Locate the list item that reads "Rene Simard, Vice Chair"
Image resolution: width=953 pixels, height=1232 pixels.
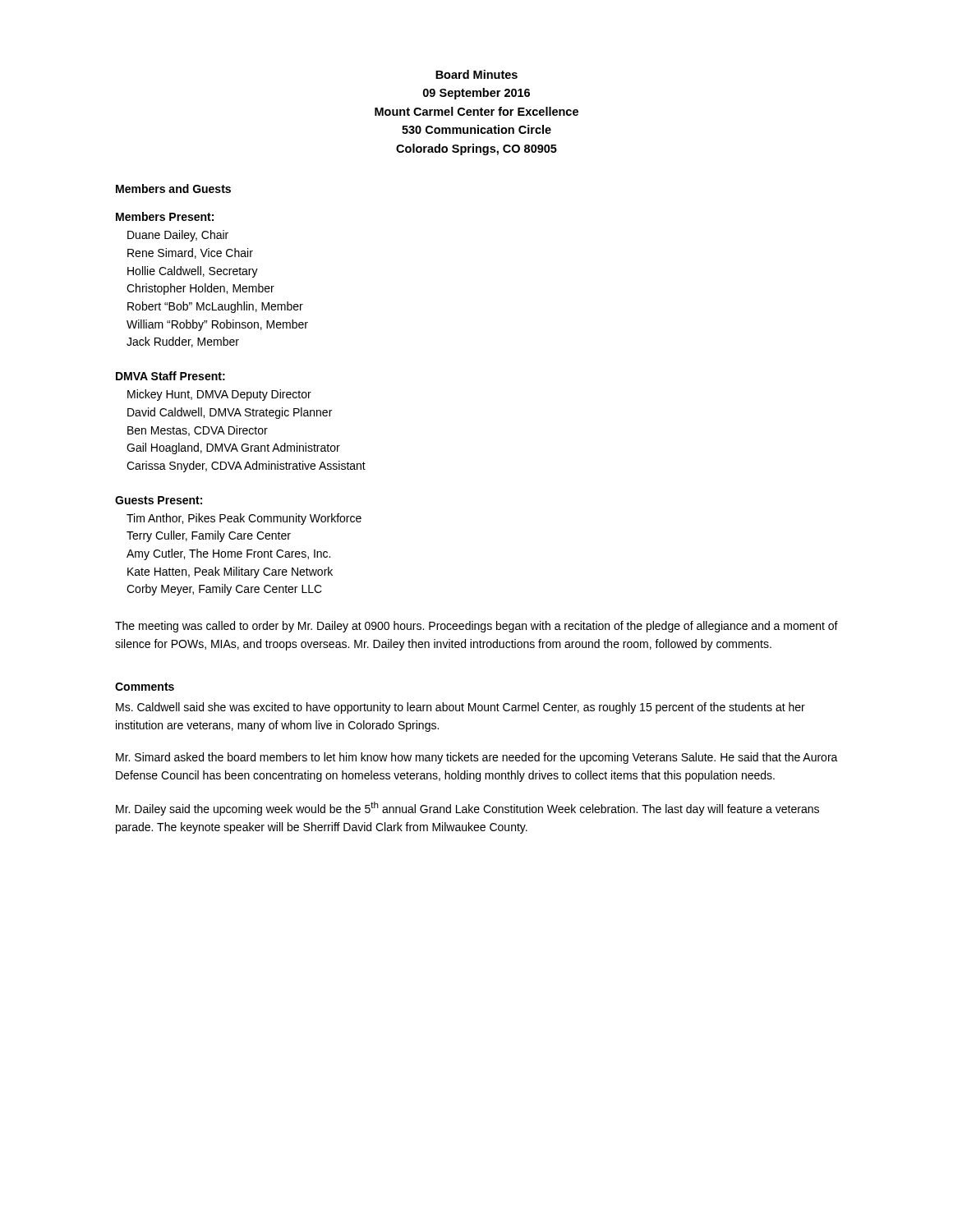coord(190,253)
